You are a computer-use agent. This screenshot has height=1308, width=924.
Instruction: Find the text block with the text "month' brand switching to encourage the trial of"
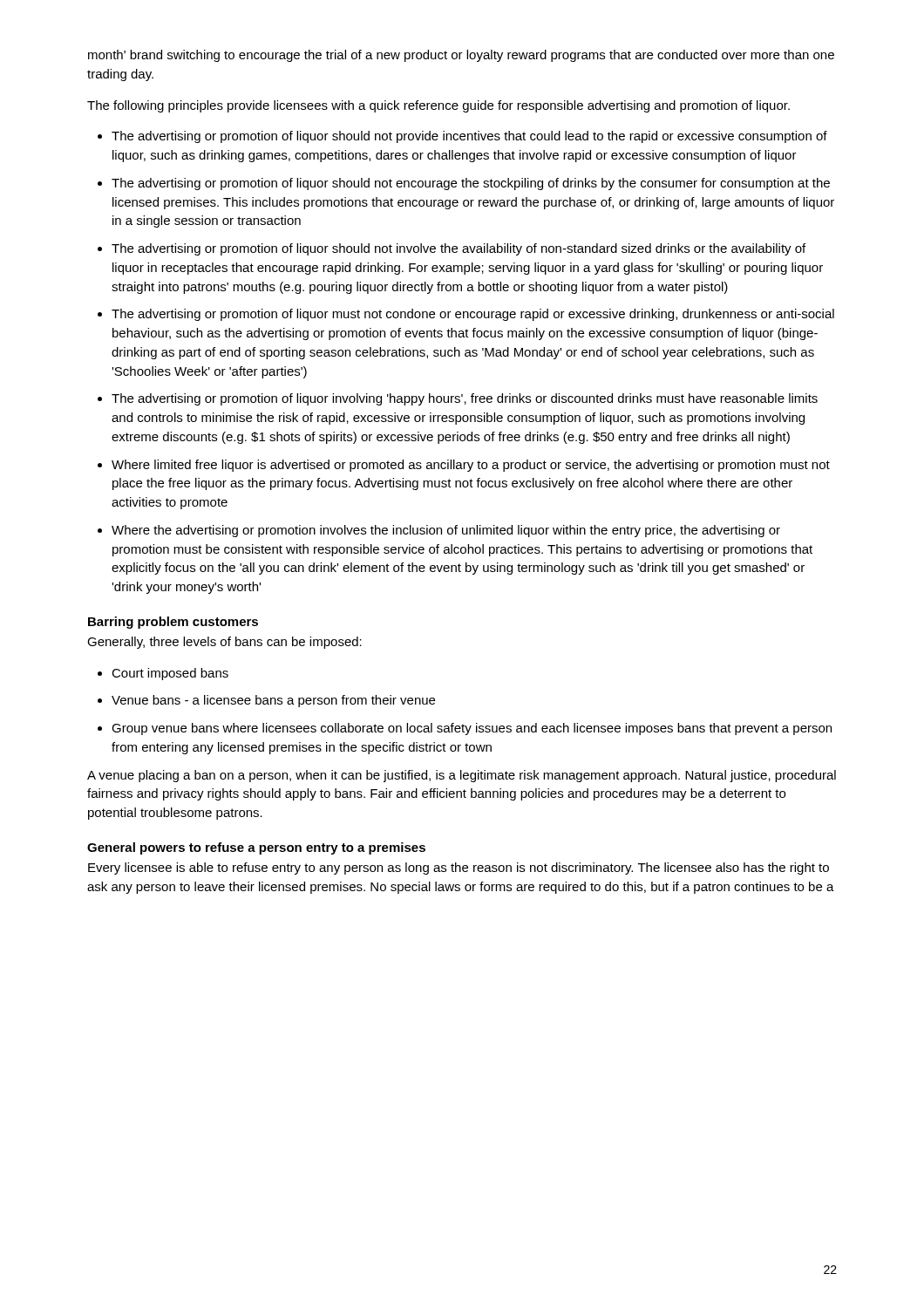[461, 64]
